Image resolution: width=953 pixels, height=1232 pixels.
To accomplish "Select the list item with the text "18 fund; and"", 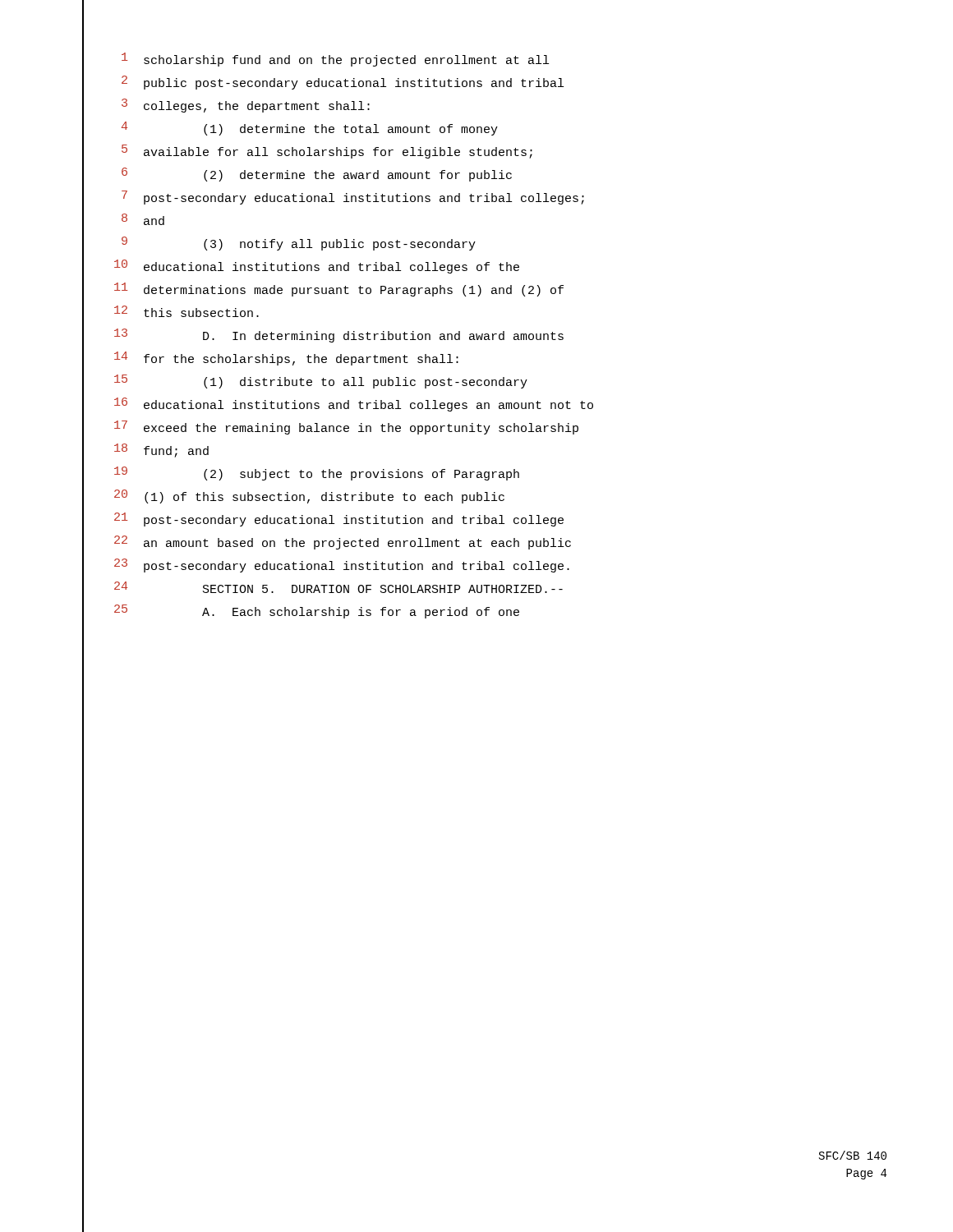I will tap(161, 451).
